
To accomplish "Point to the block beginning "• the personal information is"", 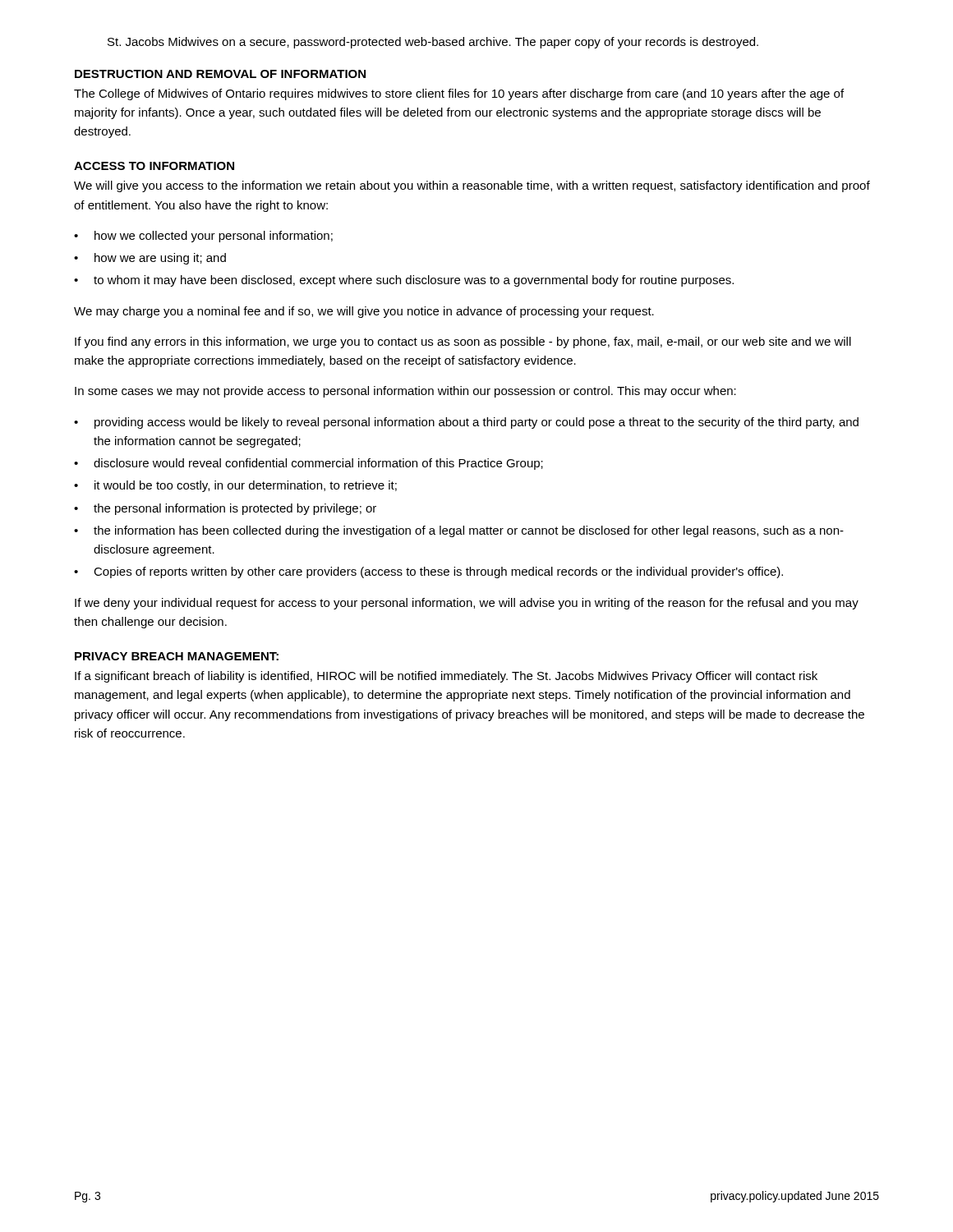I will [225, 509].
